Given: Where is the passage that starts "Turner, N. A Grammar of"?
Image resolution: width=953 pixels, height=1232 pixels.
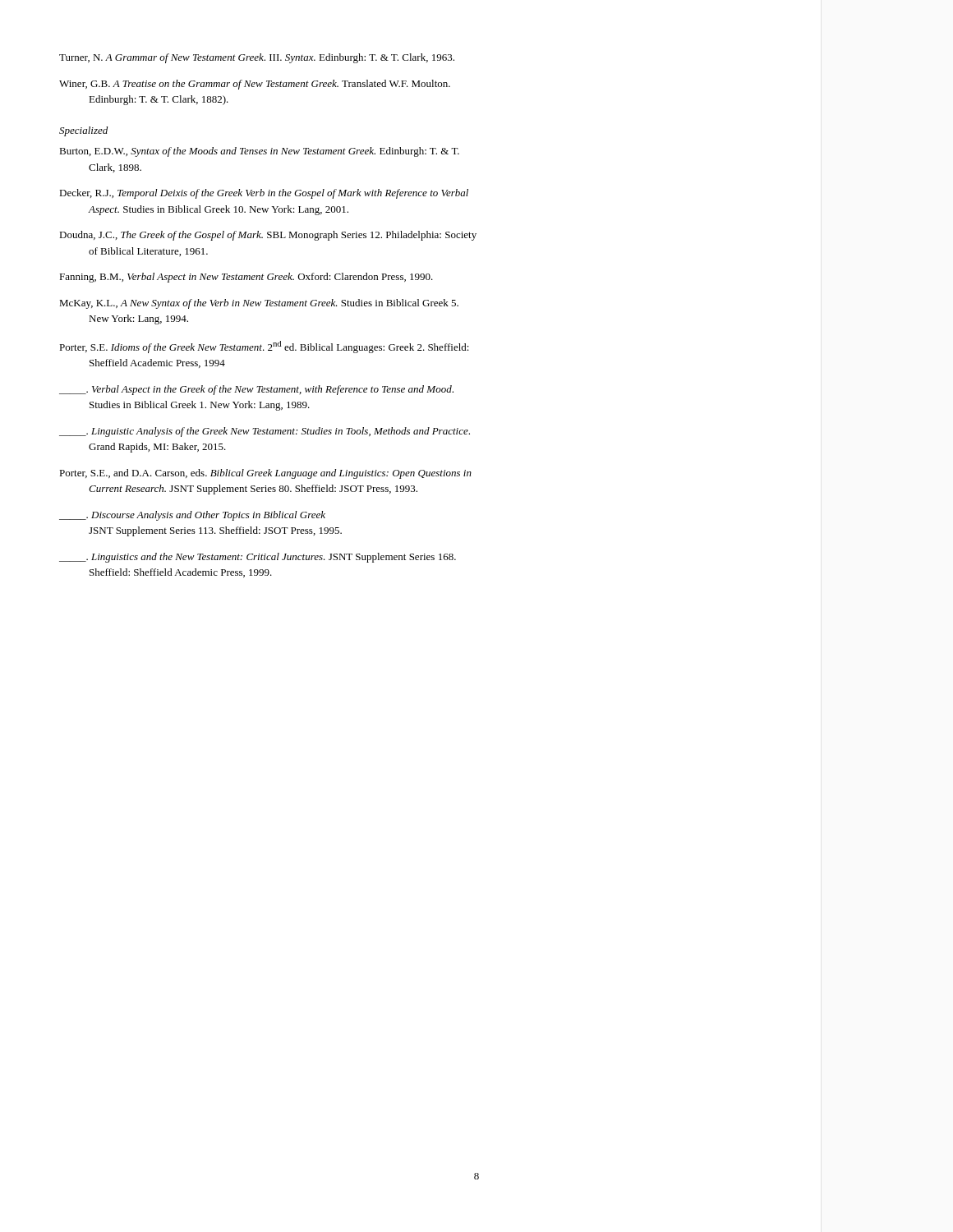Looking at the screenshot, I should pos(257,57).
